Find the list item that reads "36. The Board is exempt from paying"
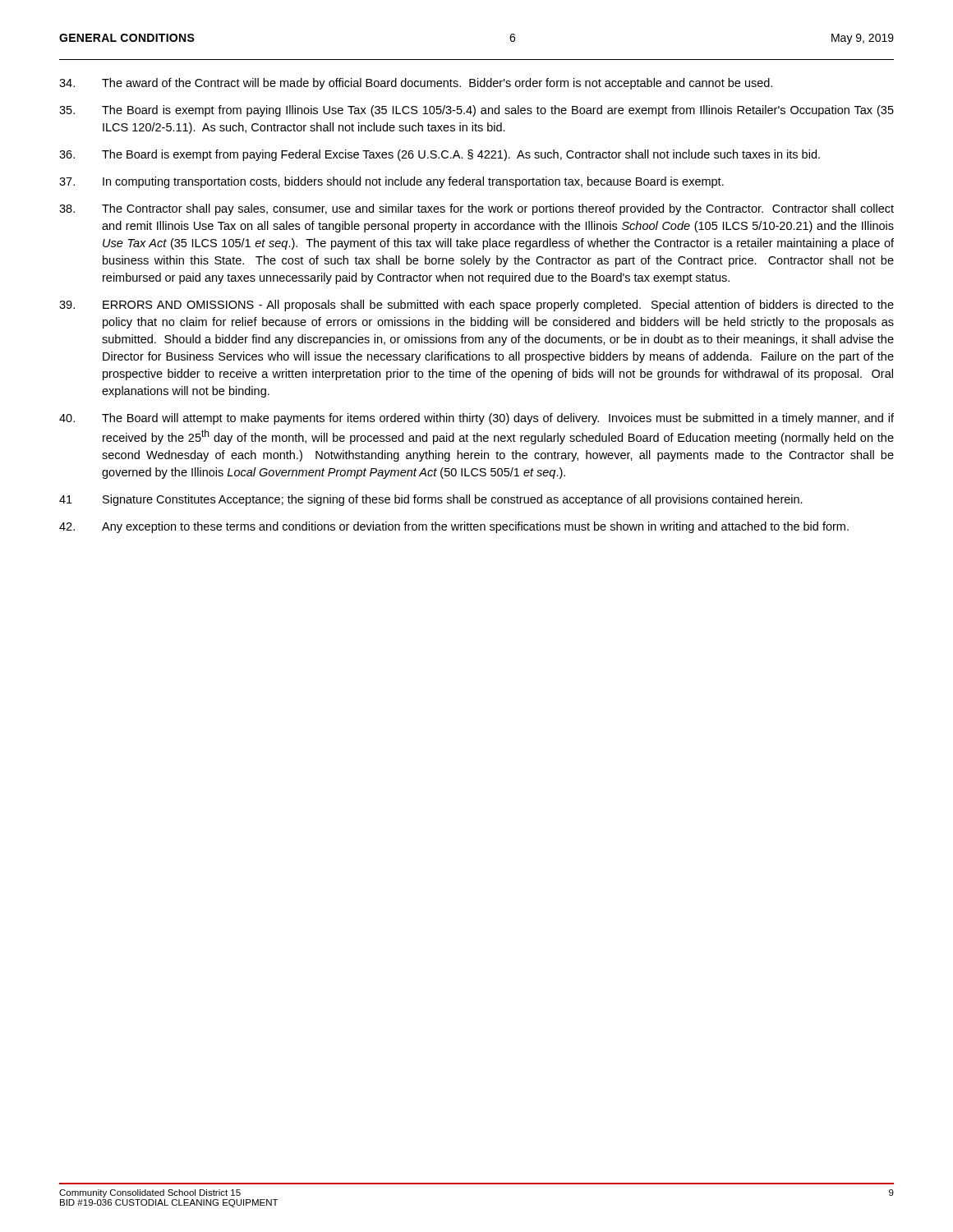 (476, 155)
